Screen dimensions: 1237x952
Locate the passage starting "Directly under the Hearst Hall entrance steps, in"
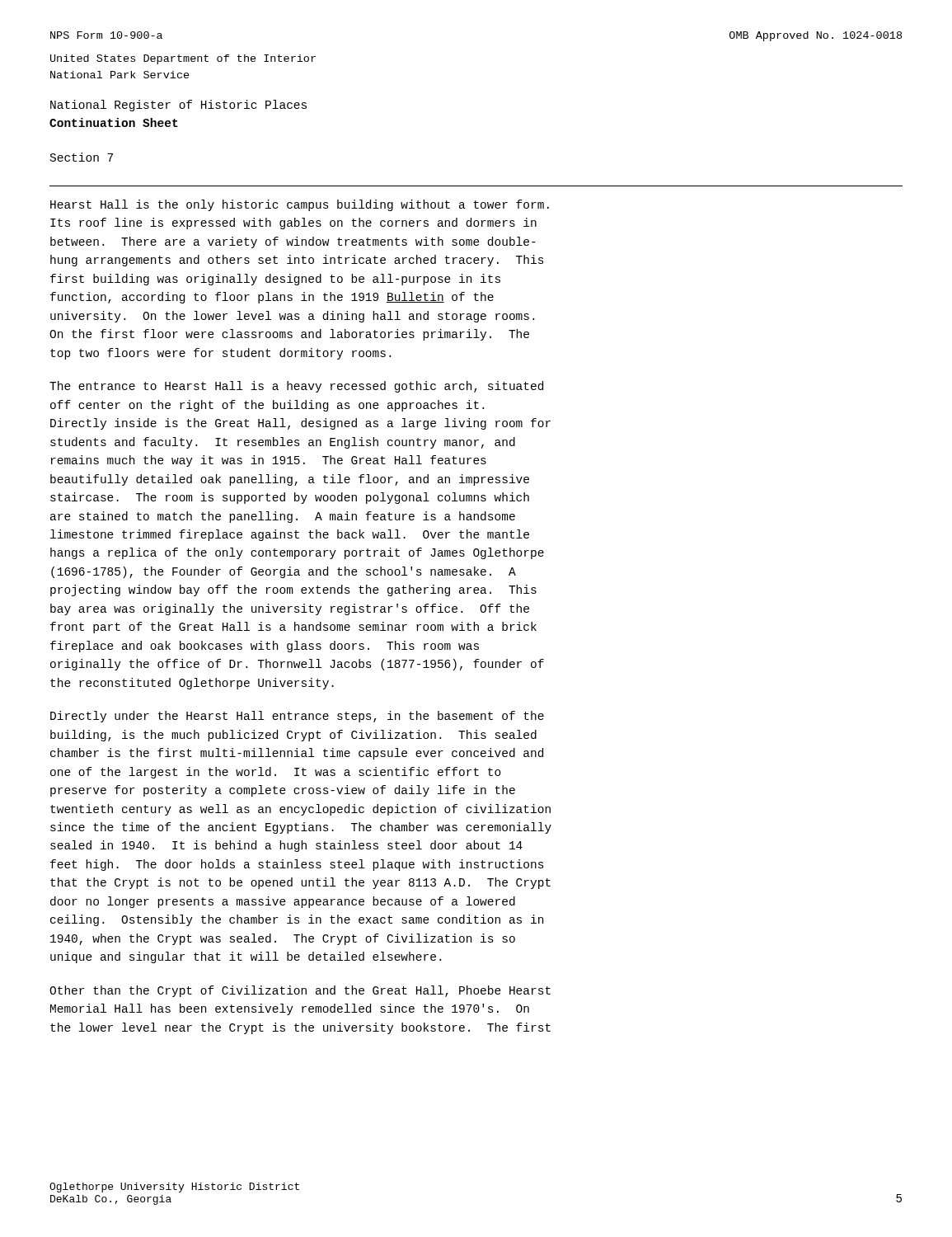[300, 837]
